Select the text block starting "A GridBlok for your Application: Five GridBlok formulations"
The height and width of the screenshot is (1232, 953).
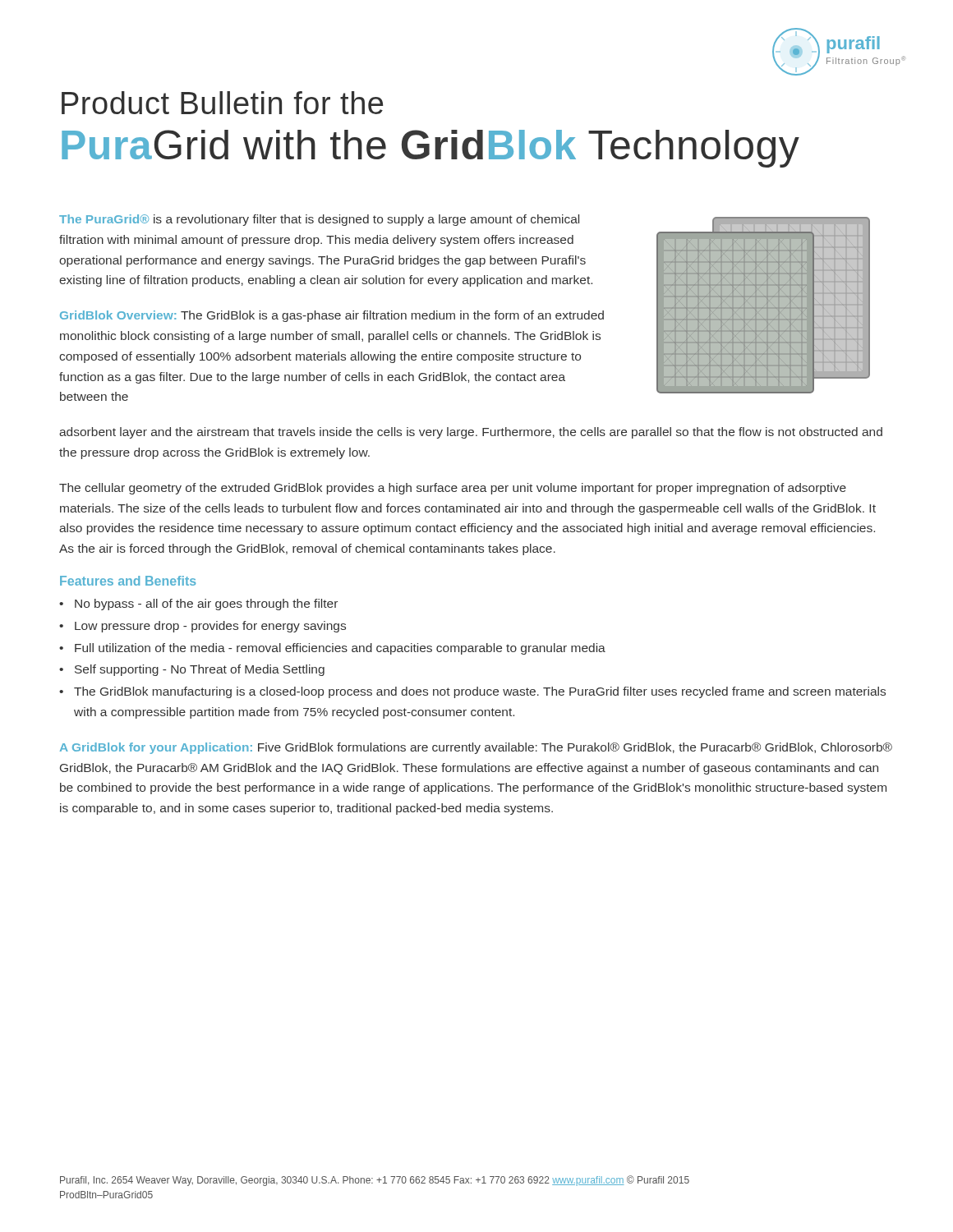coord(476,777)
